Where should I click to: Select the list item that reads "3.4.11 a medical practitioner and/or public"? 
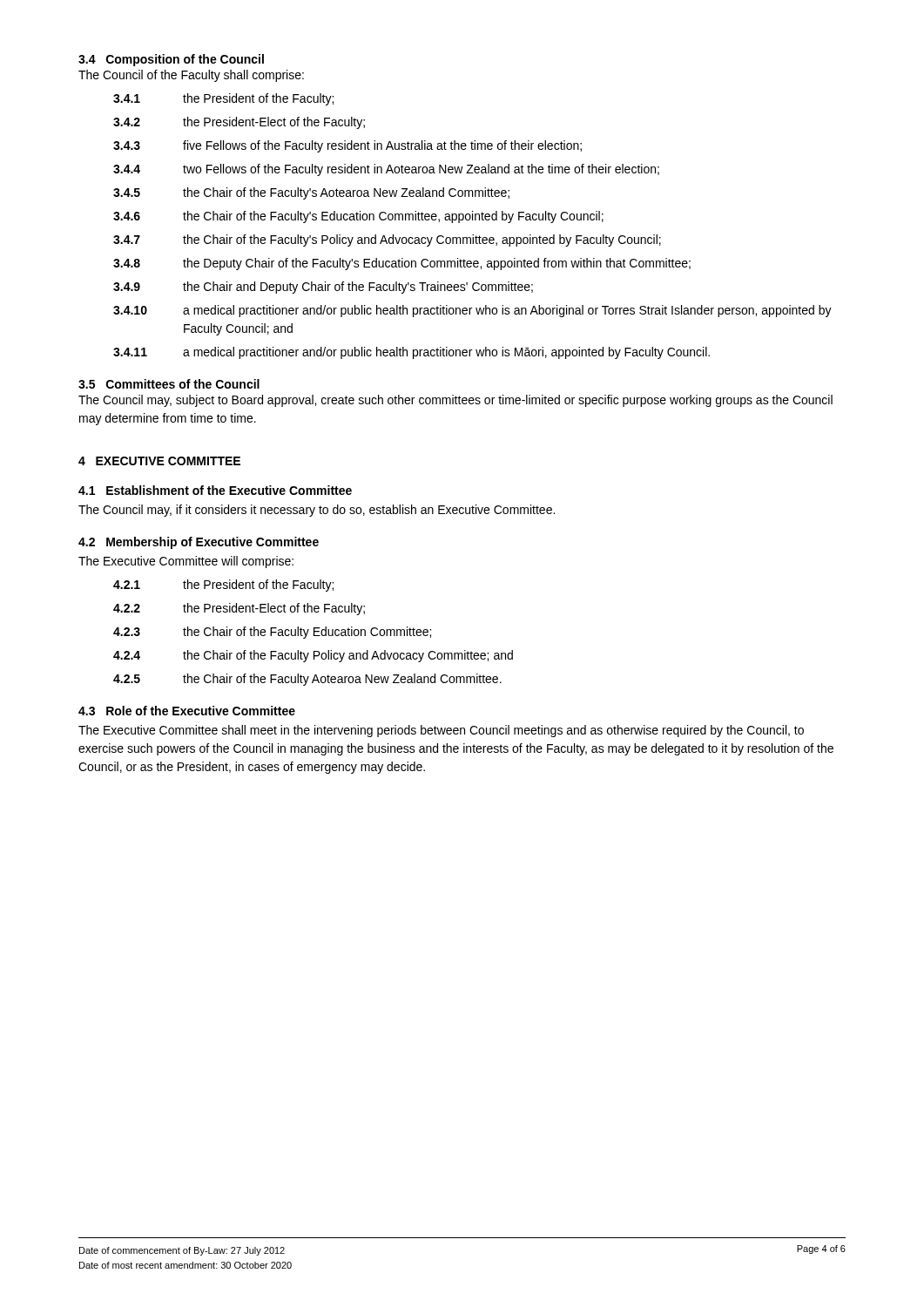pyautogui.click(x=462, y=352)
